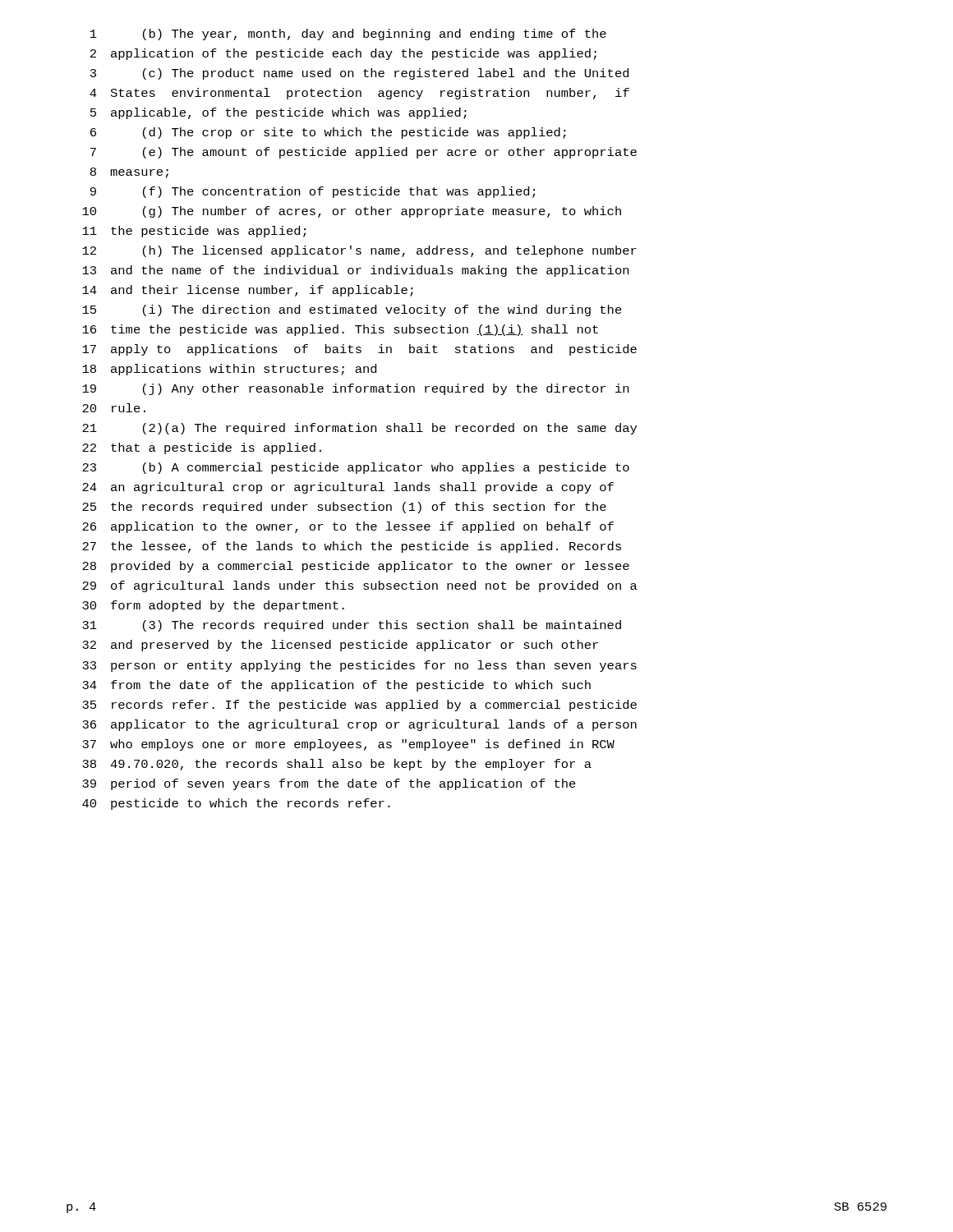Where is the passage that starts "17 apply to applications of baits"?
This screenshot has width=953, height=1232.
tap(476, 350)
